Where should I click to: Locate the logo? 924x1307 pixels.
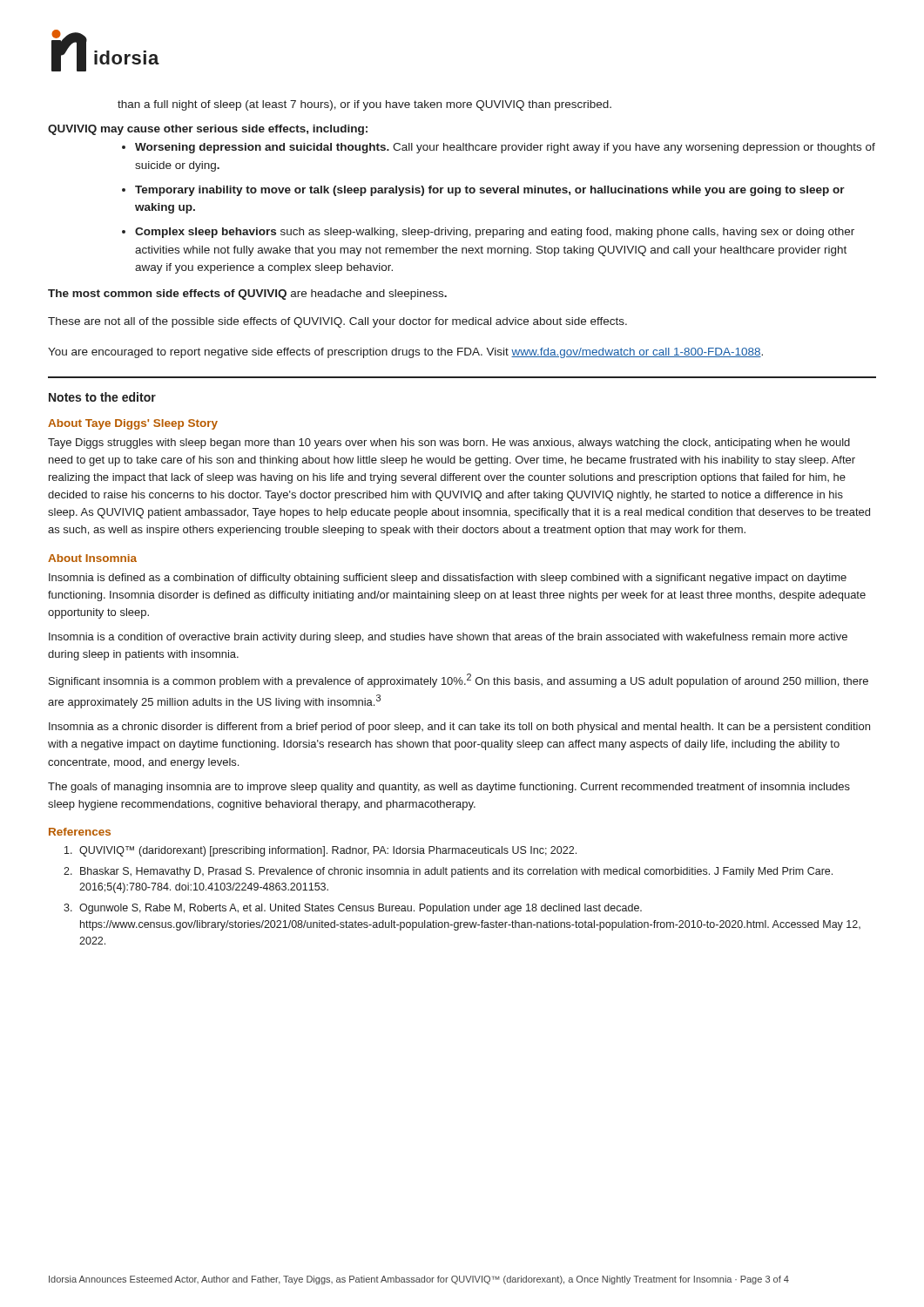coord(109,55)
